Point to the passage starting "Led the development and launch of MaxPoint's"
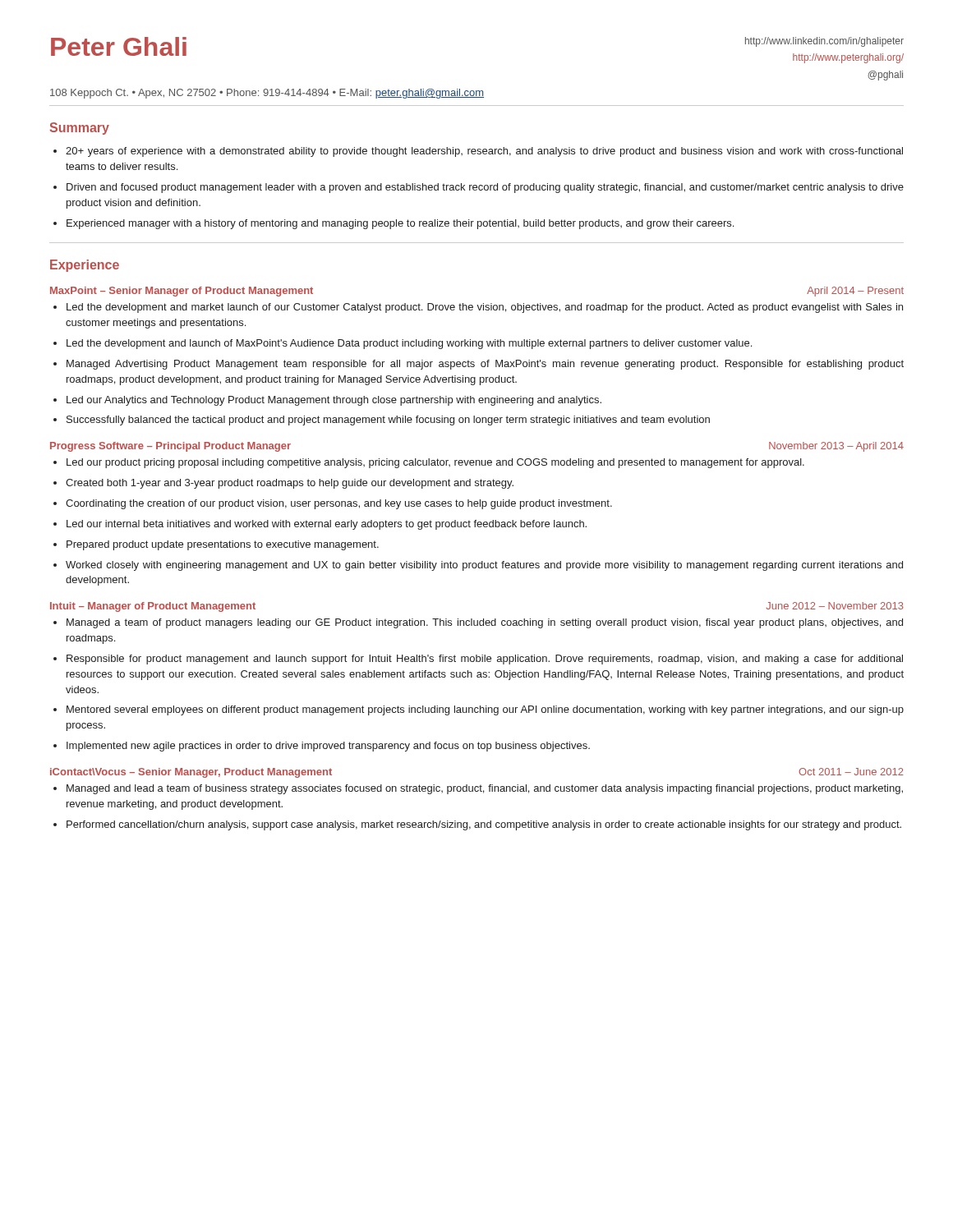Image resolution: width=953 pixels, height=1232 pixels. point(476,344)
